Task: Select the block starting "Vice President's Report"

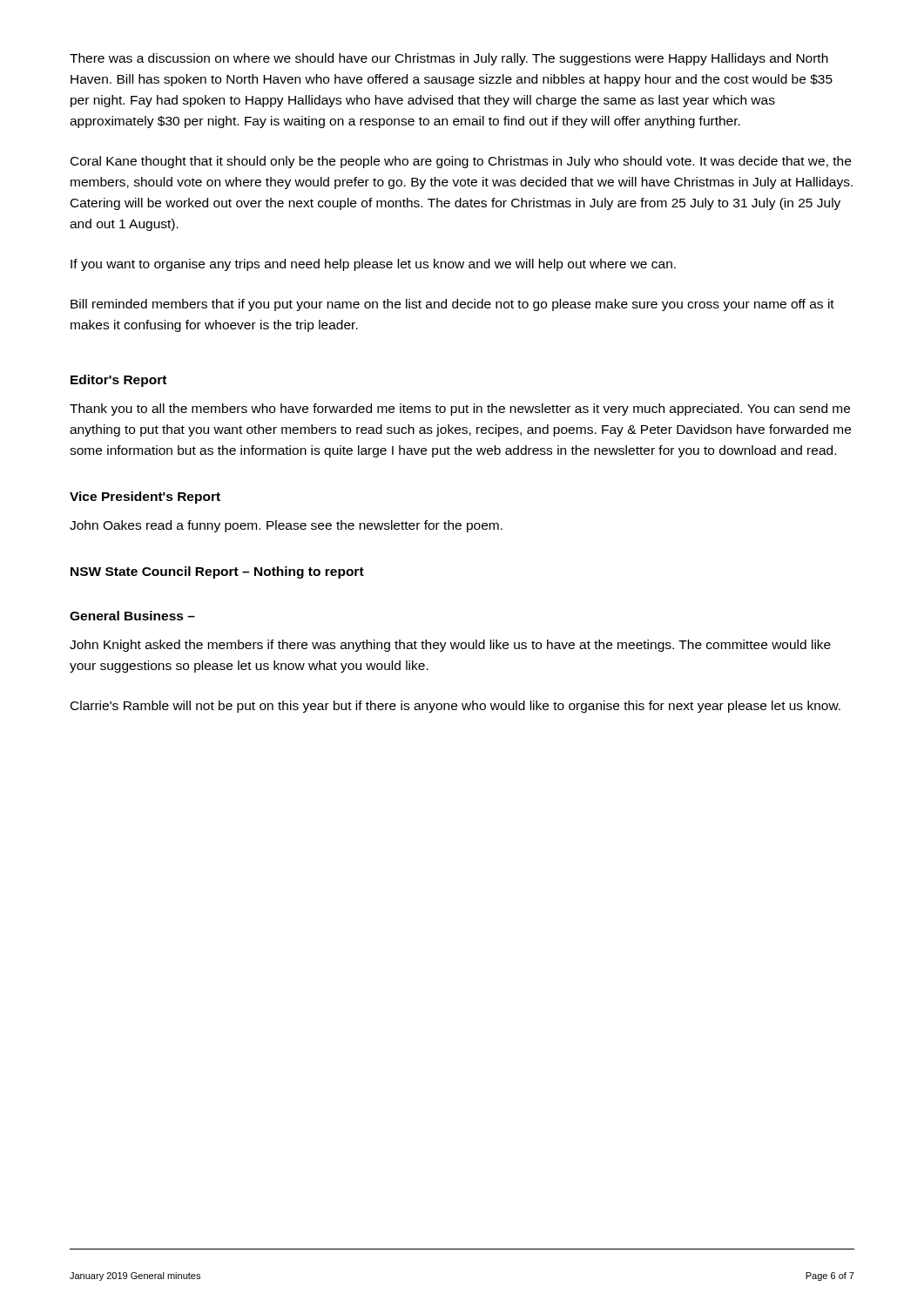Action: [x=145, y=496]
